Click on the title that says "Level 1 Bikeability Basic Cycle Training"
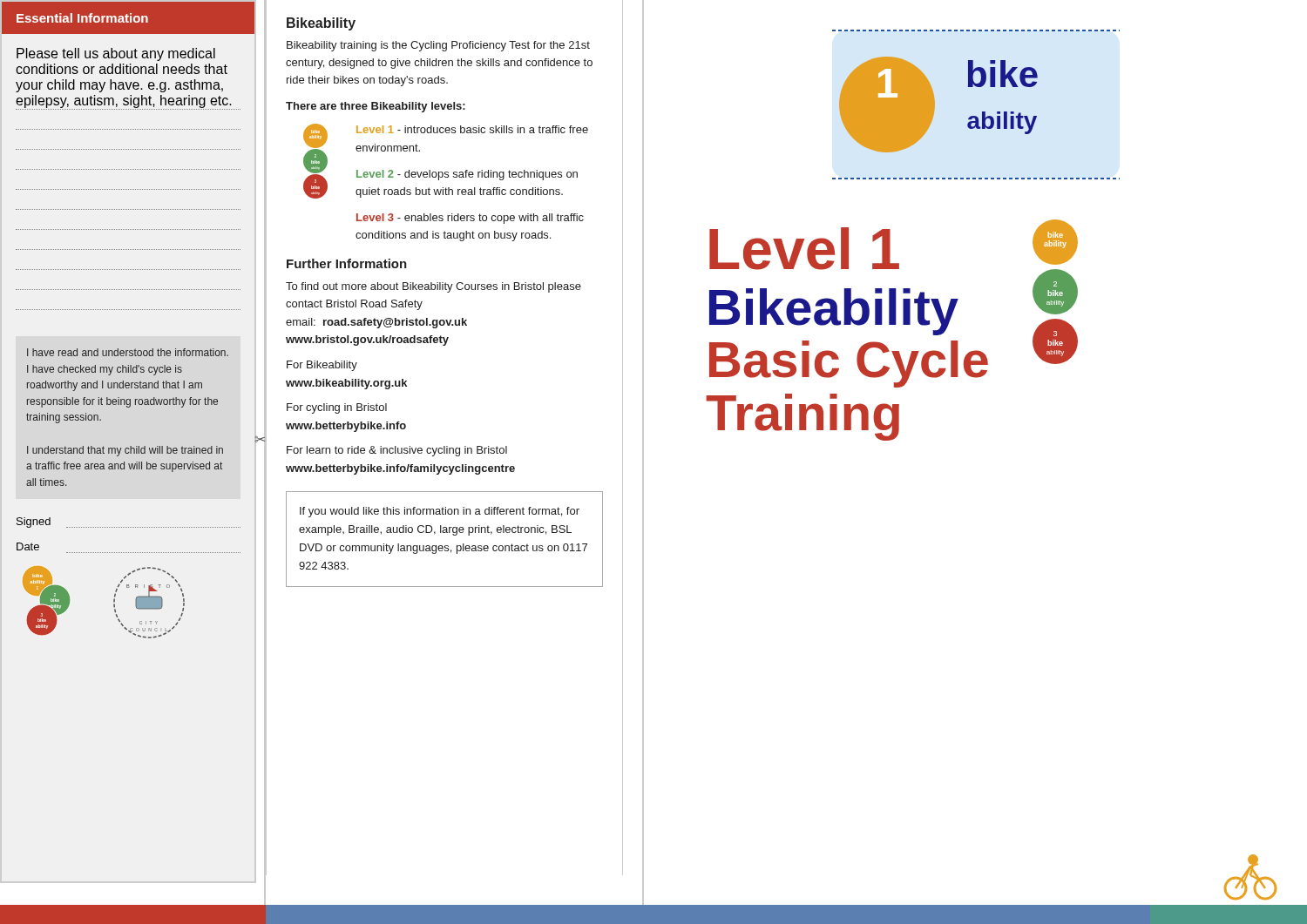This screenshot has width=1307, height=924. [848, 329]
